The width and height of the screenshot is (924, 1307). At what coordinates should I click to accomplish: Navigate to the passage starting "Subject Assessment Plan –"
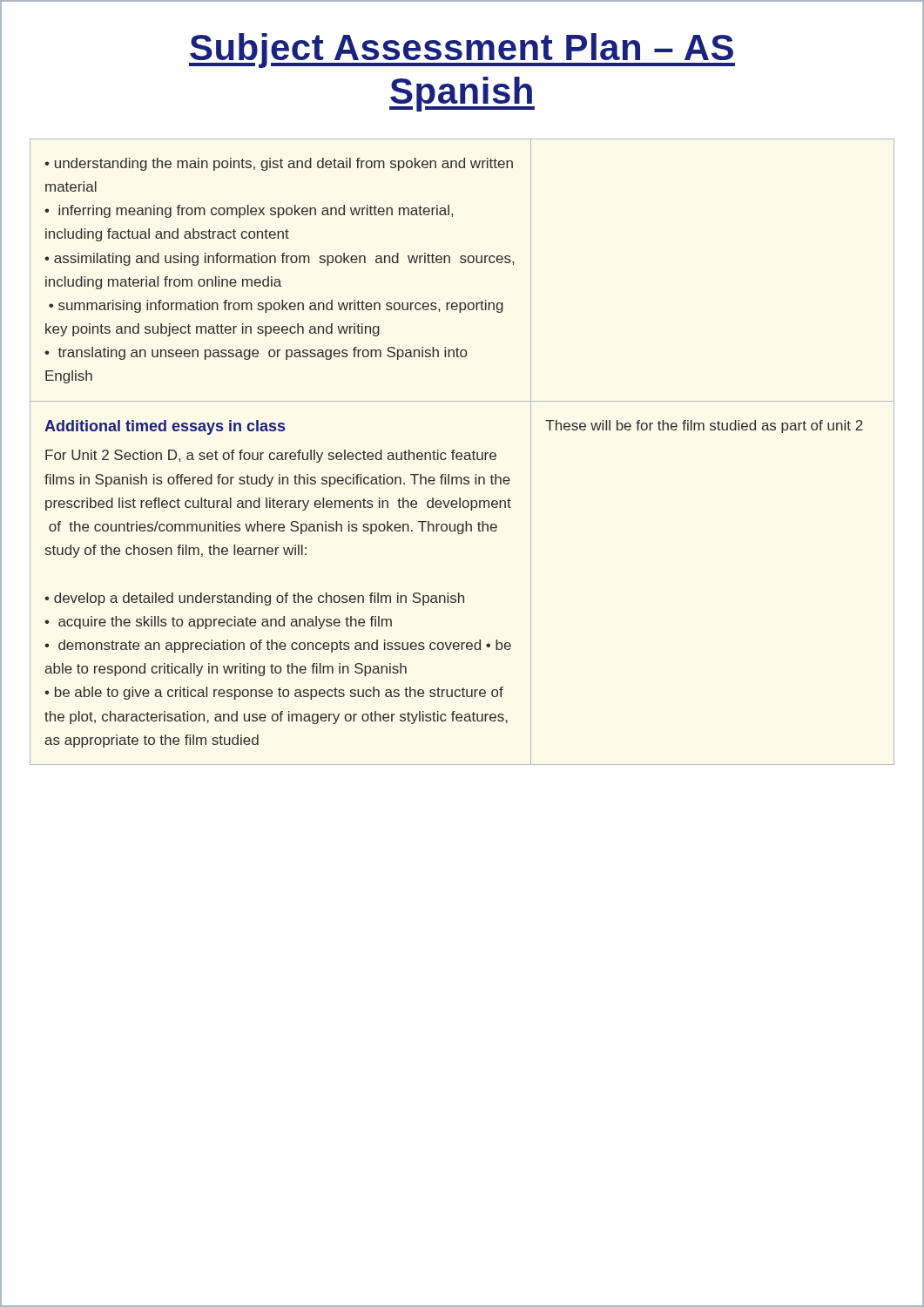462,70
